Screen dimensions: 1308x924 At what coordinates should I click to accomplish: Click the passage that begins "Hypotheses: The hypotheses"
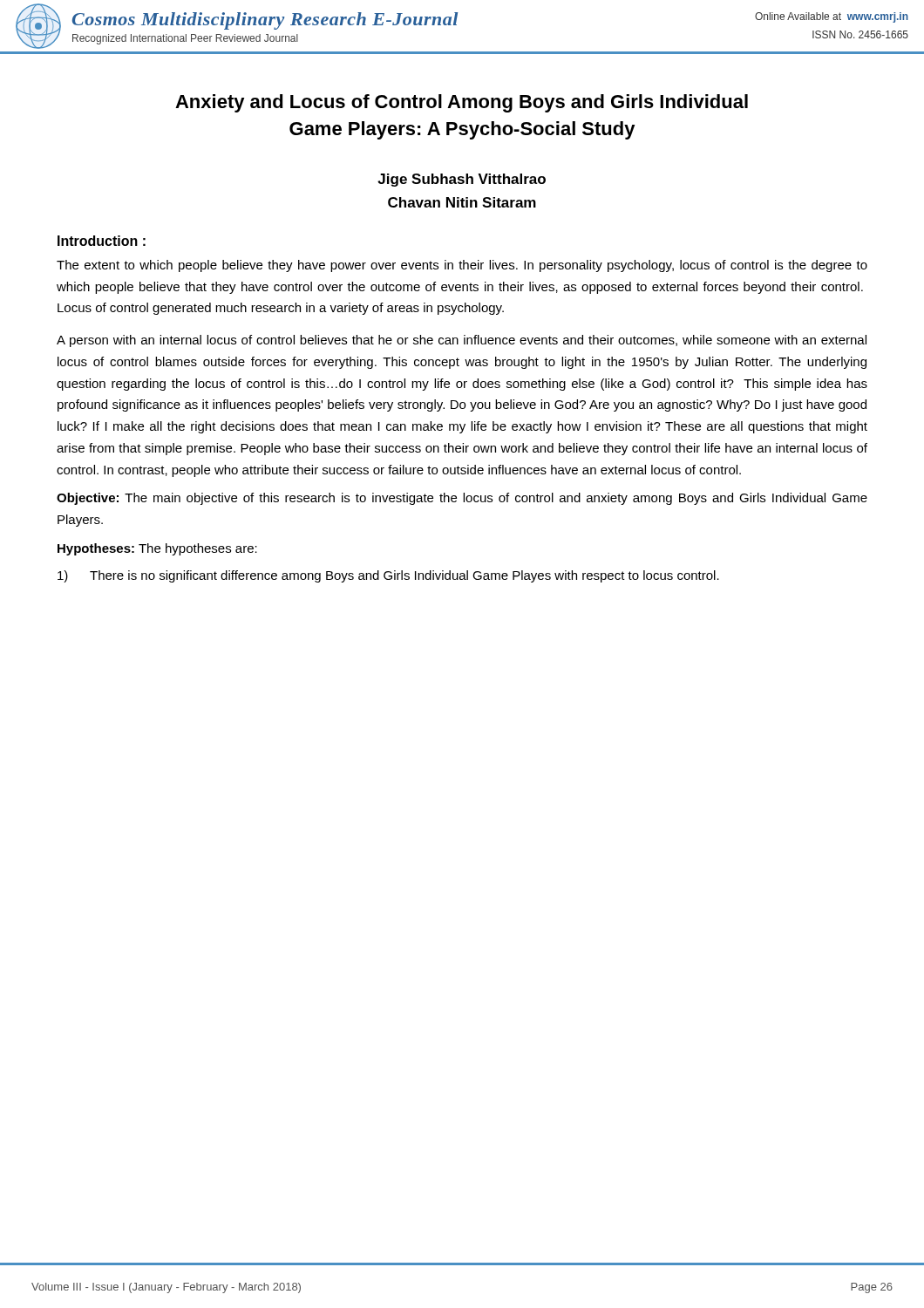157,548
